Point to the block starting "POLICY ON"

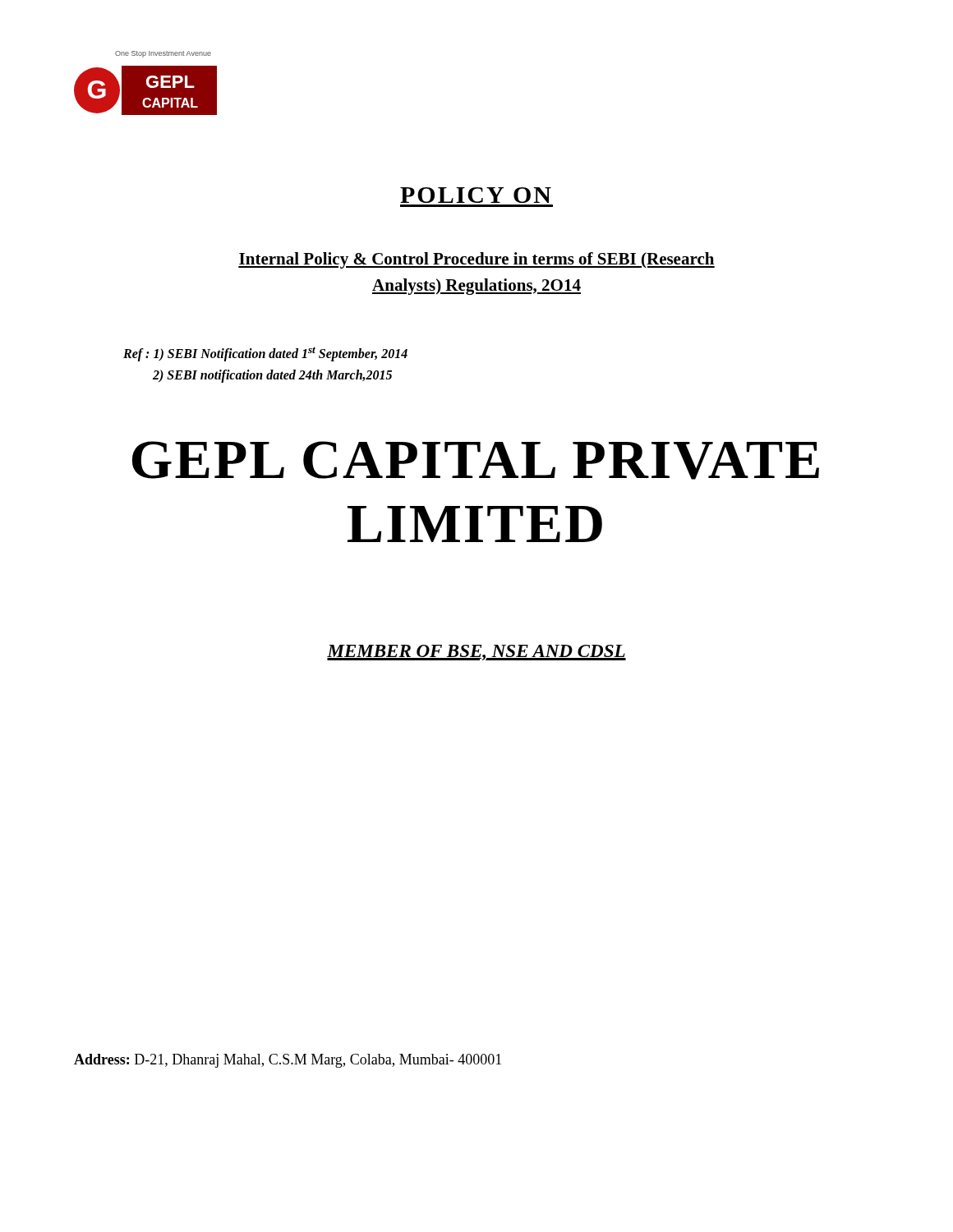point(476,194)
